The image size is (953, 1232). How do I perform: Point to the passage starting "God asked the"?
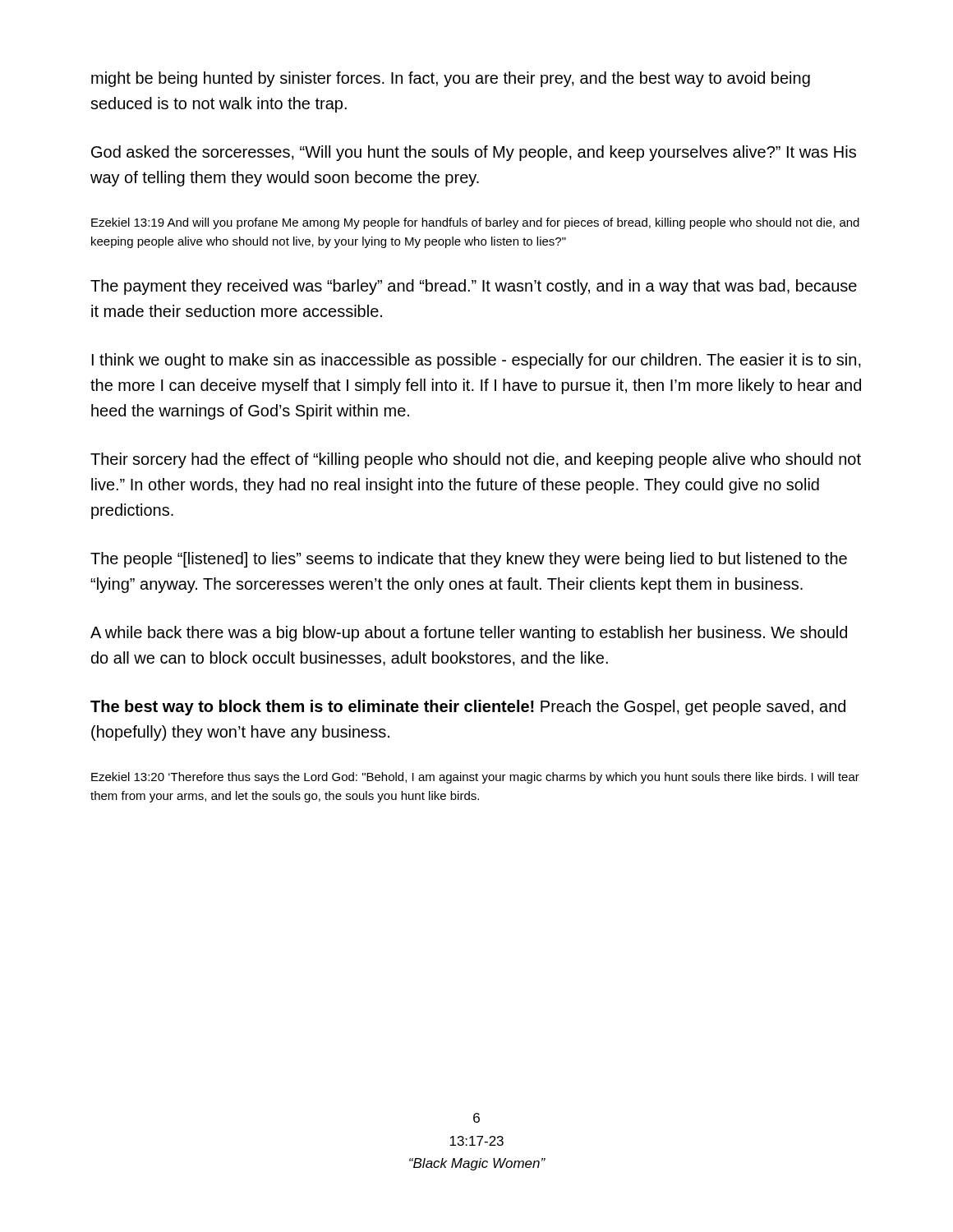[x=473, y=165]
